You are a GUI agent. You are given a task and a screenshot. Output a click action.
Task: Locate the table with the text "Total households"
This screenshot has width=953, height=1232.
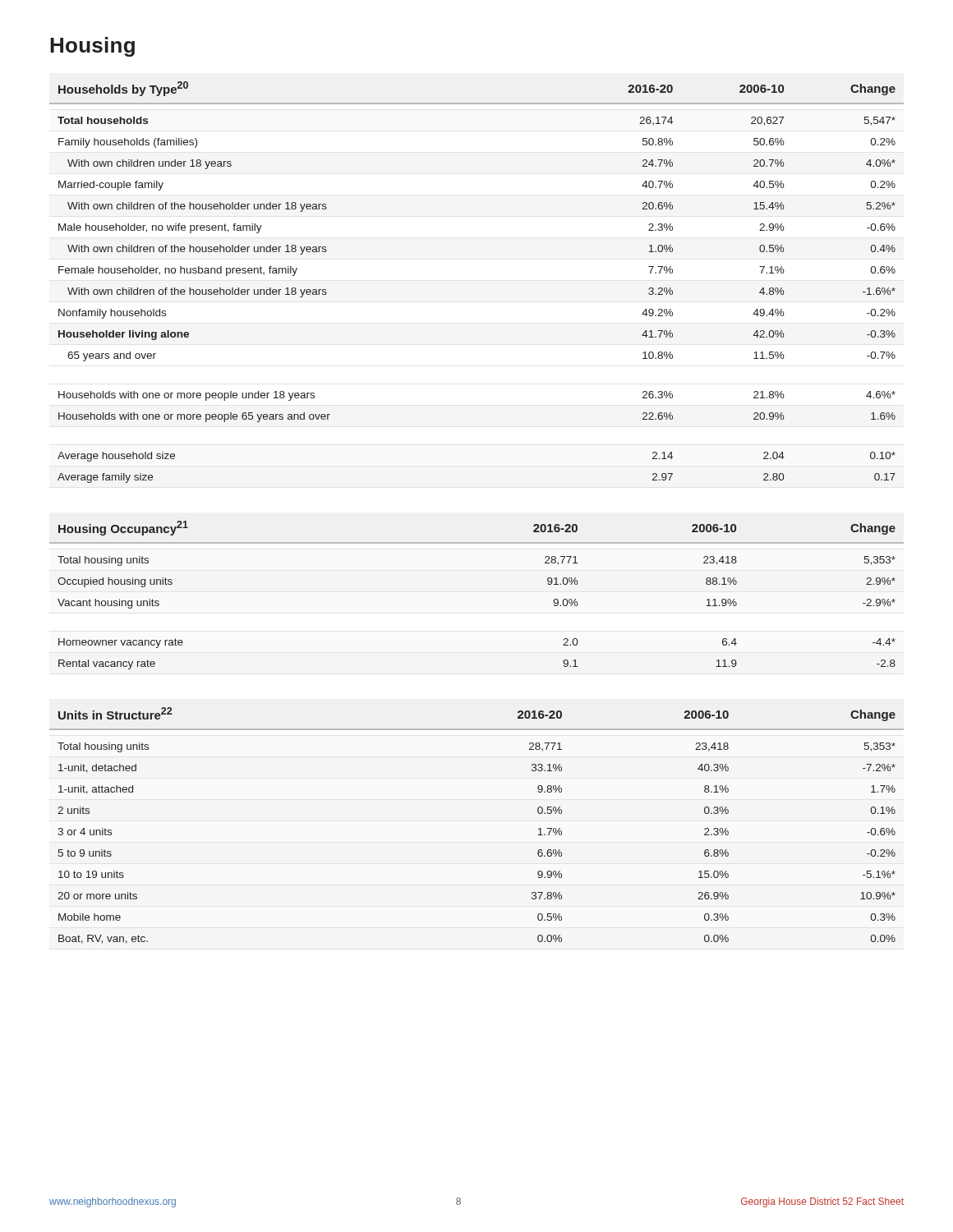click(476, 280)
